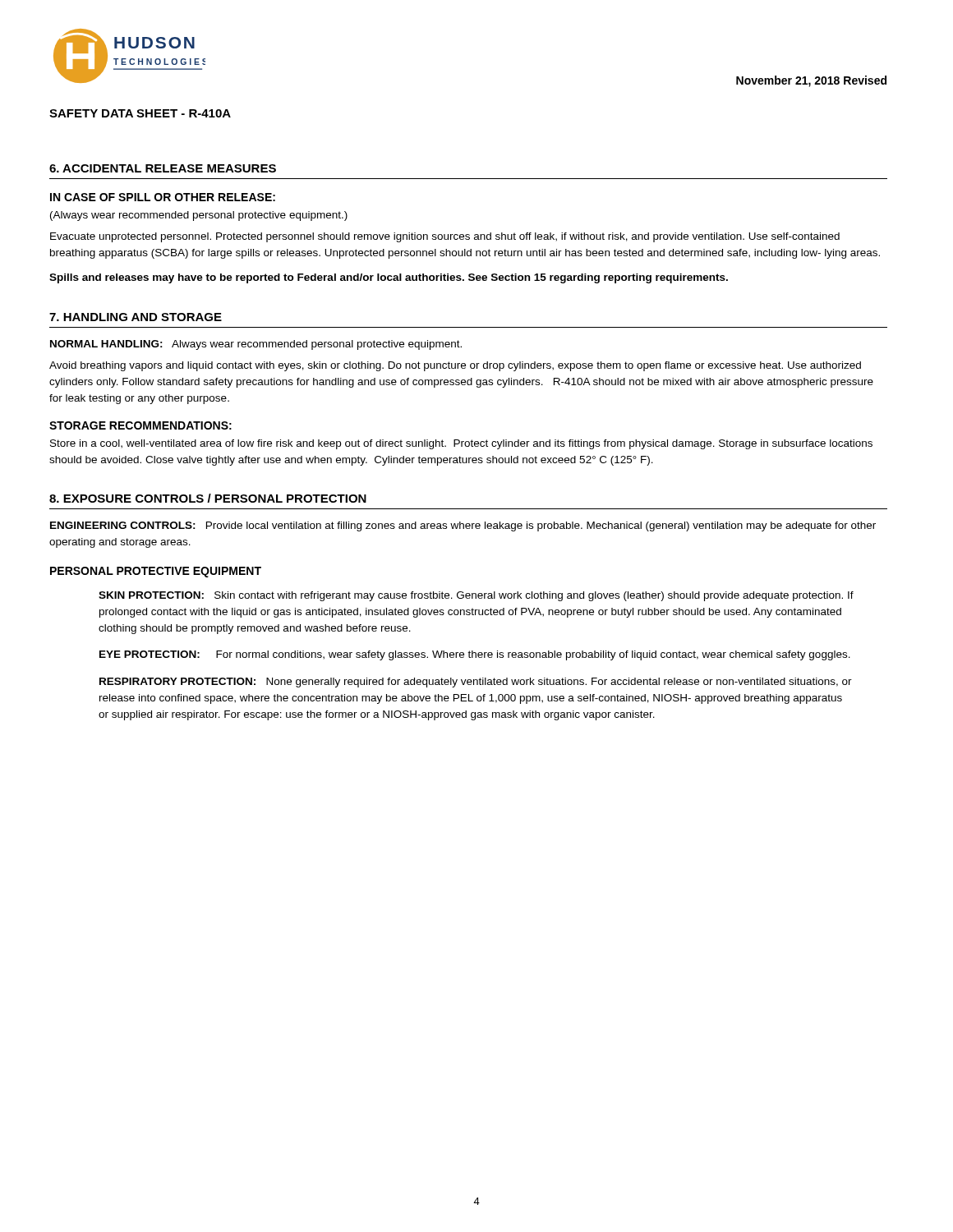Select the passage starting "RESPIRATORY PROTECTION: None generally required for adequately ventilated"
Viewport: 953px width, 1232px height.
(x=475, y=698)
